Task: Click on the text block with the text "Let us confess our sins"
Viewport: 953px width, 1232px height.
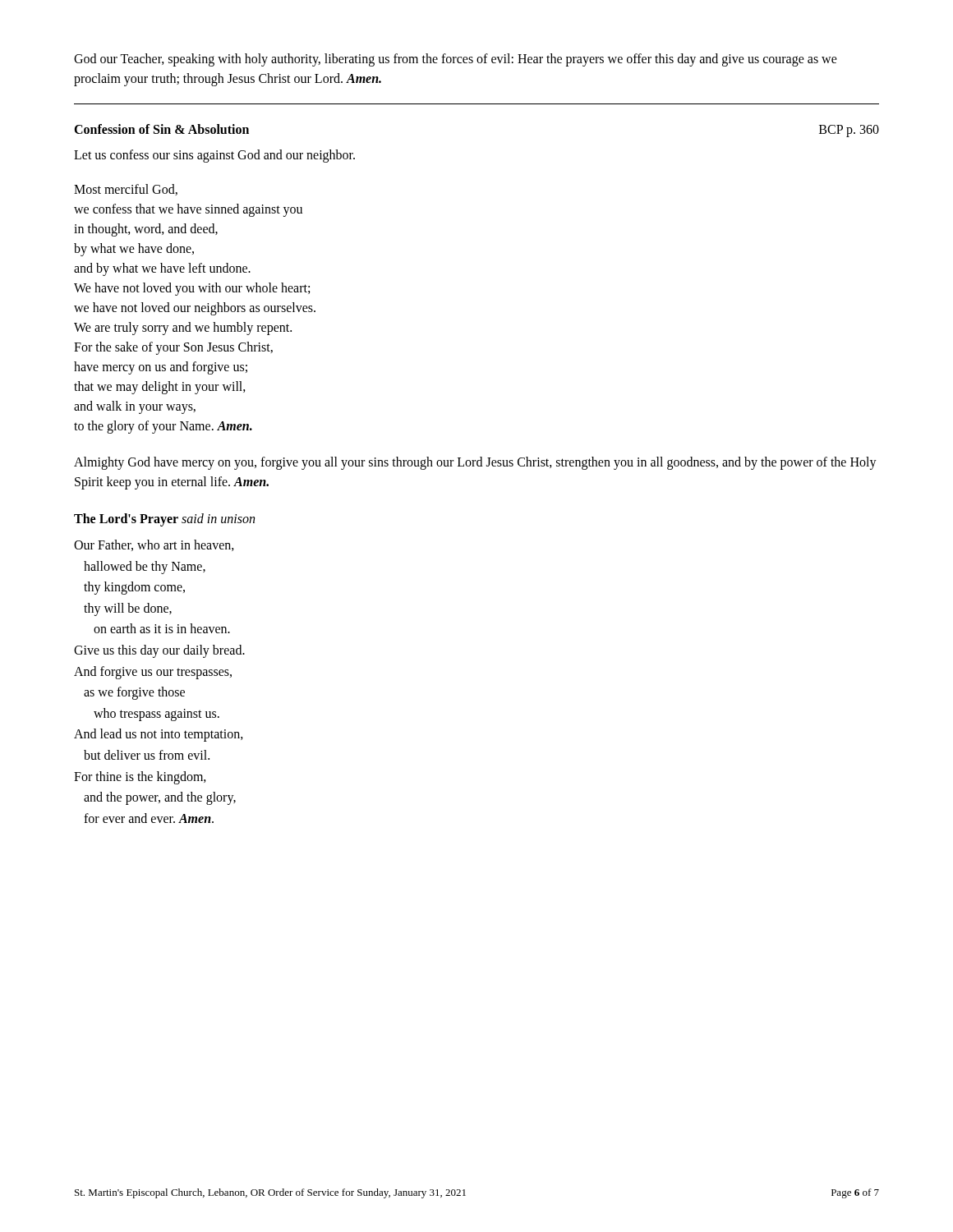Action: (x=215, y=155)
